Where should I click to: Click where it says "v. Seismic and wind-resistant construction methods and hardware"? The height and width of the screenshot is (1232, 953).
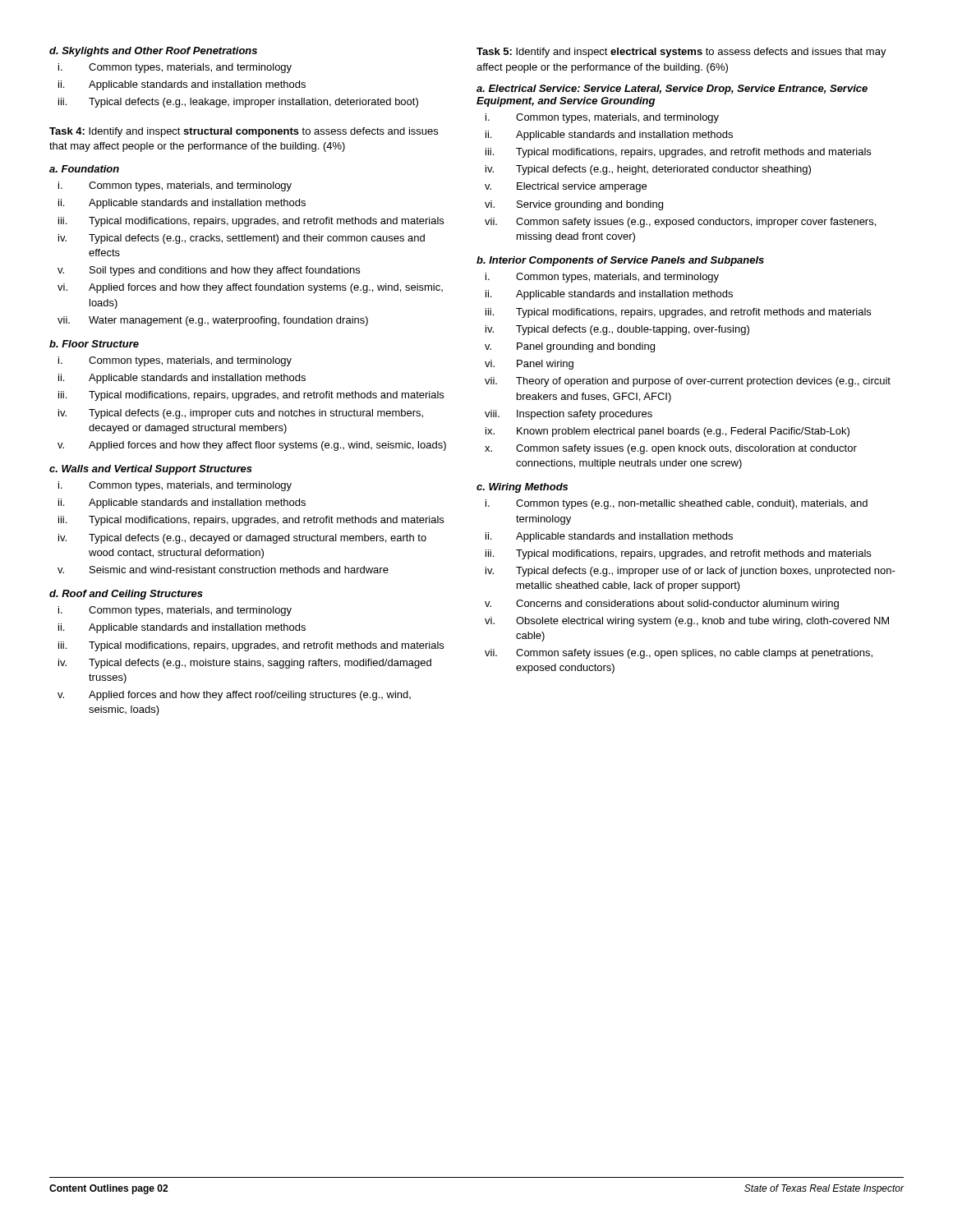[251, 570]
